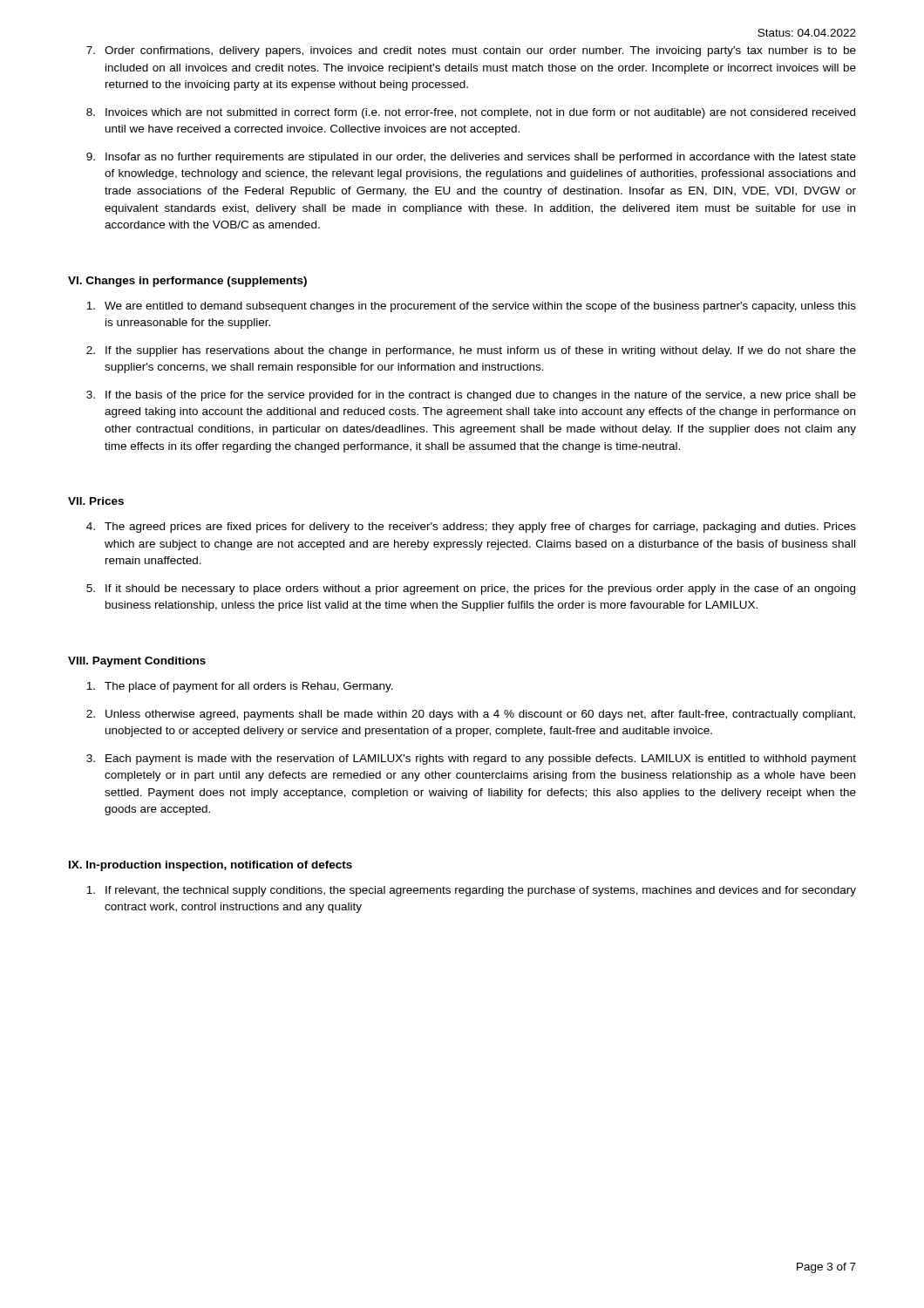Find the list item that reads "5. If it should be necessary to"
The width and height of the screenshot is (924, 1308).
[462, 597]
